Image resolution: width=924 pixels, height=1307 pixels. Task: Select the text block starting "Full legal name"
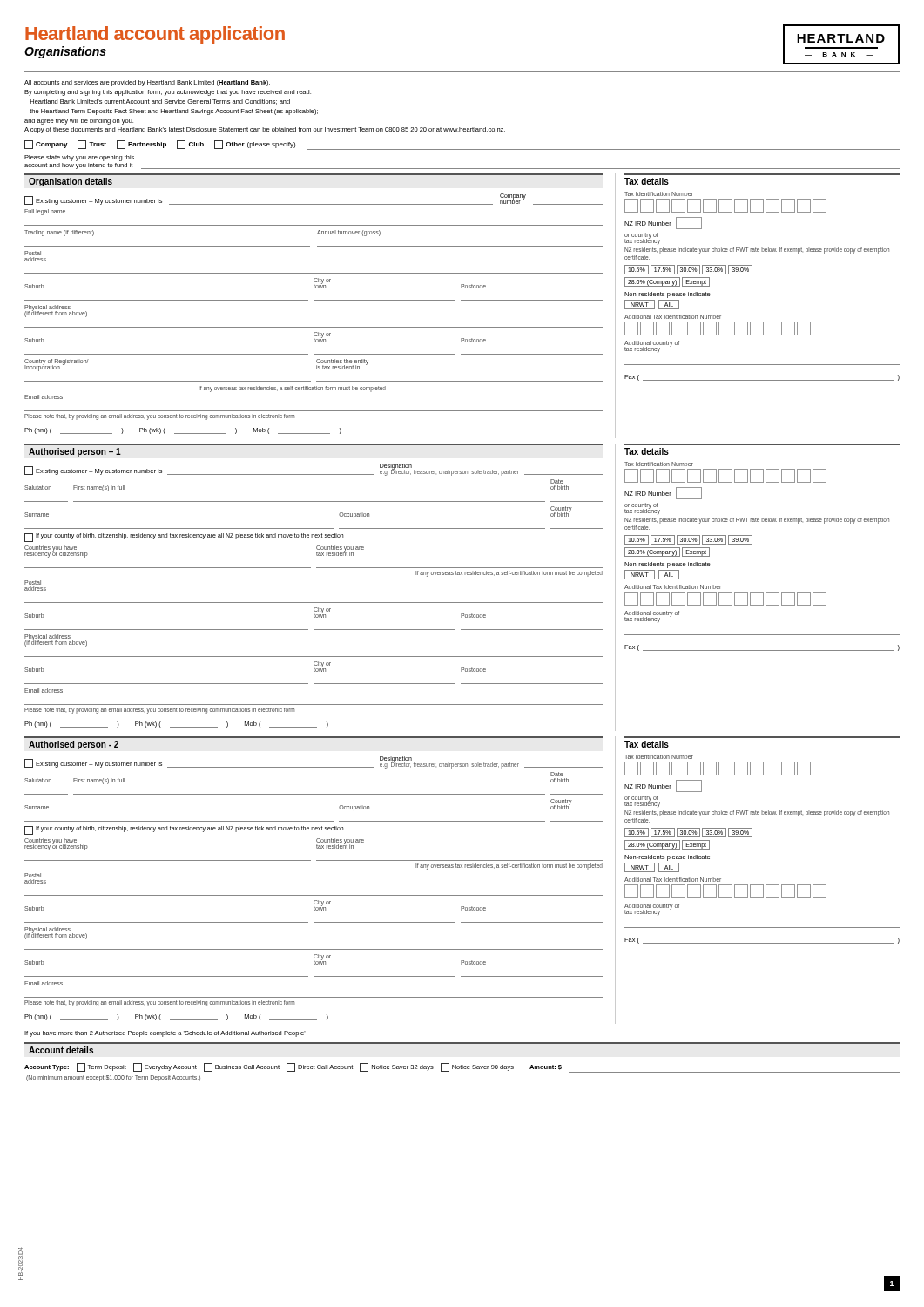(313, 217)
